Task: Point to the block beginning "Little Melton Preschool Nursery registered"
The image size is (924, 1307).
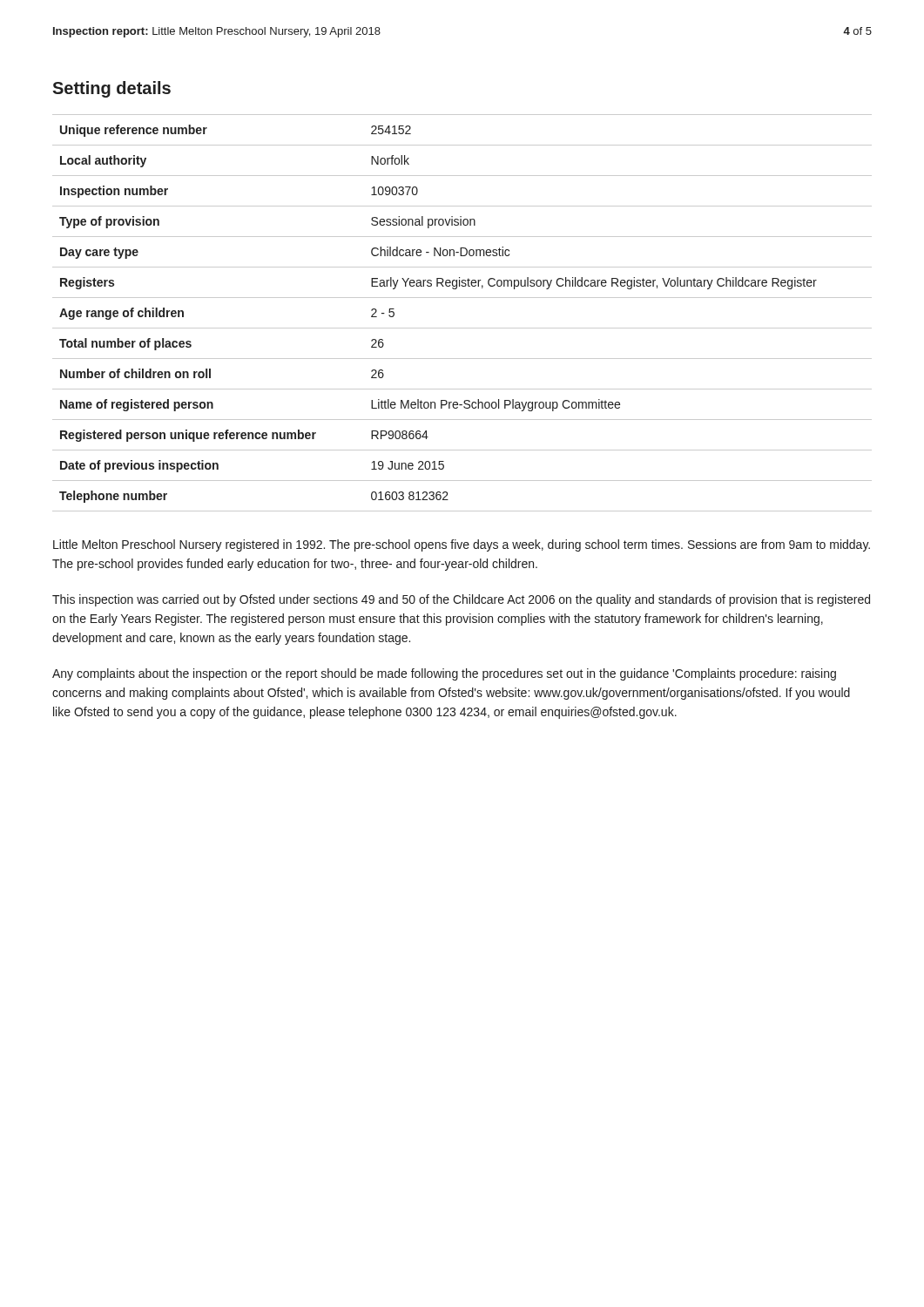Action: [x=462, y=554]
